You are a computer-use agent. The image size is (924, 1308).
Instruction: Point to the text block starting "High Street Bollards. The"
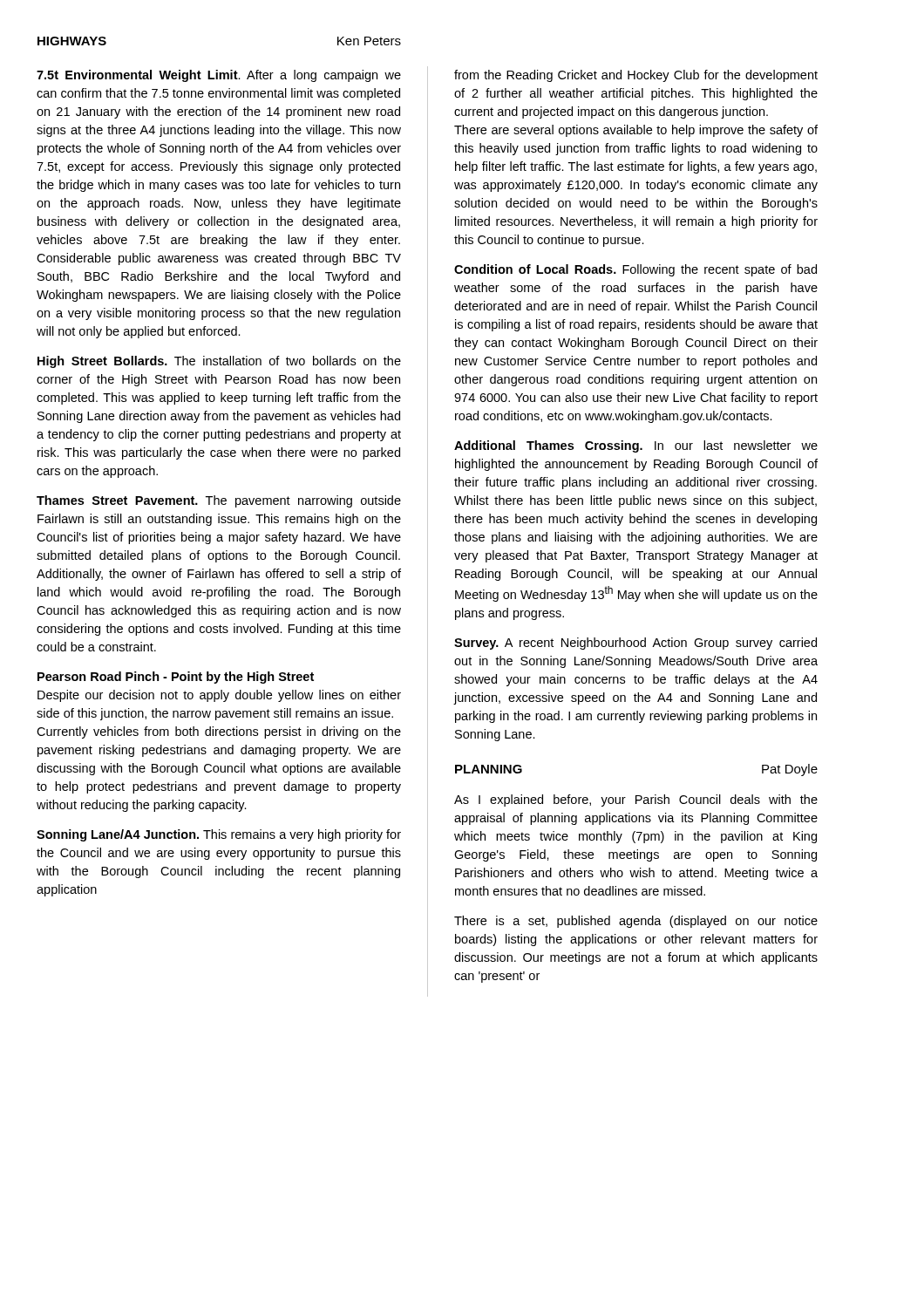[219, 416]
